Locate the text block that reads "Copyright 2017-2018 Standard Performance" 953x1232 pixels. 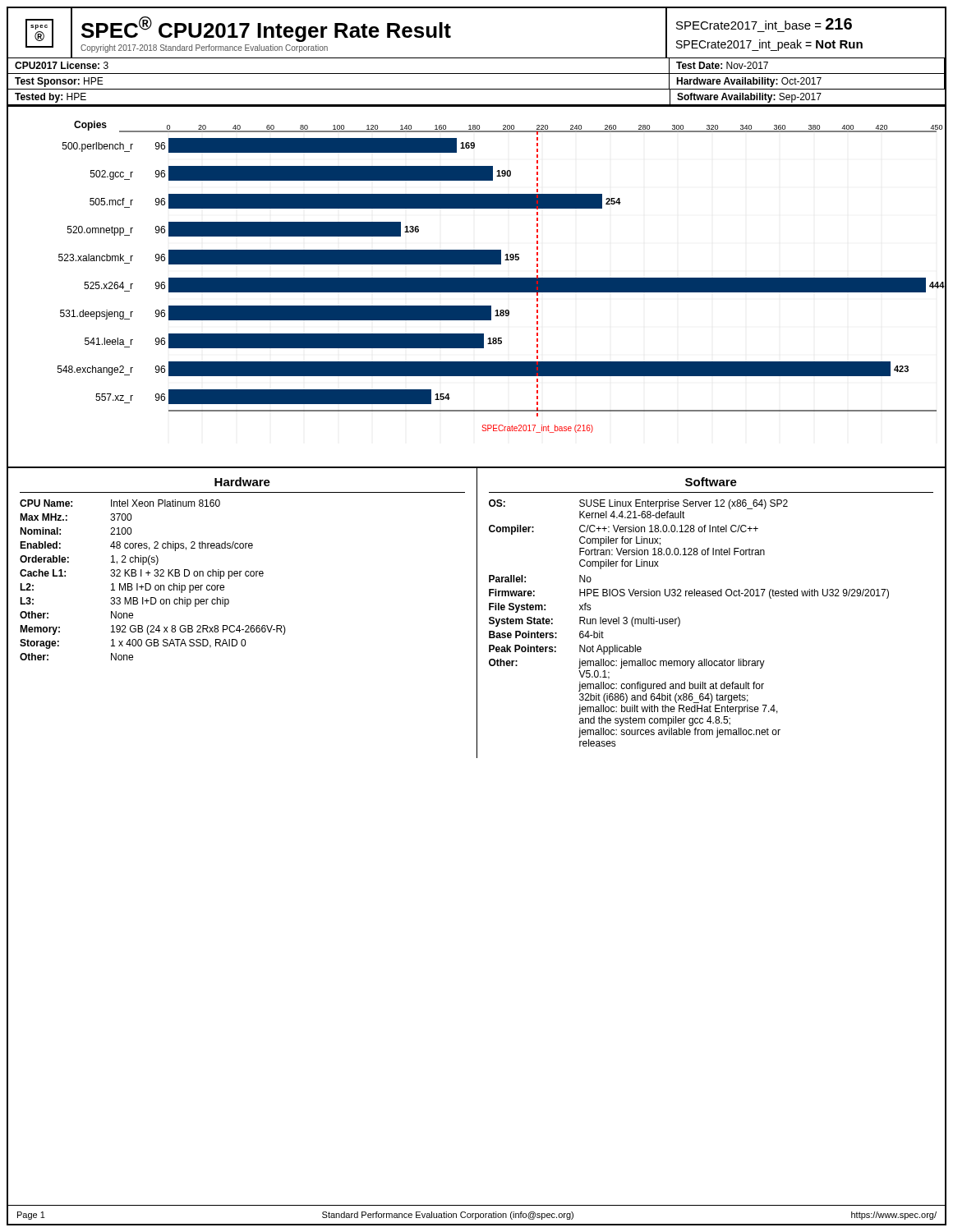[204, 48]
